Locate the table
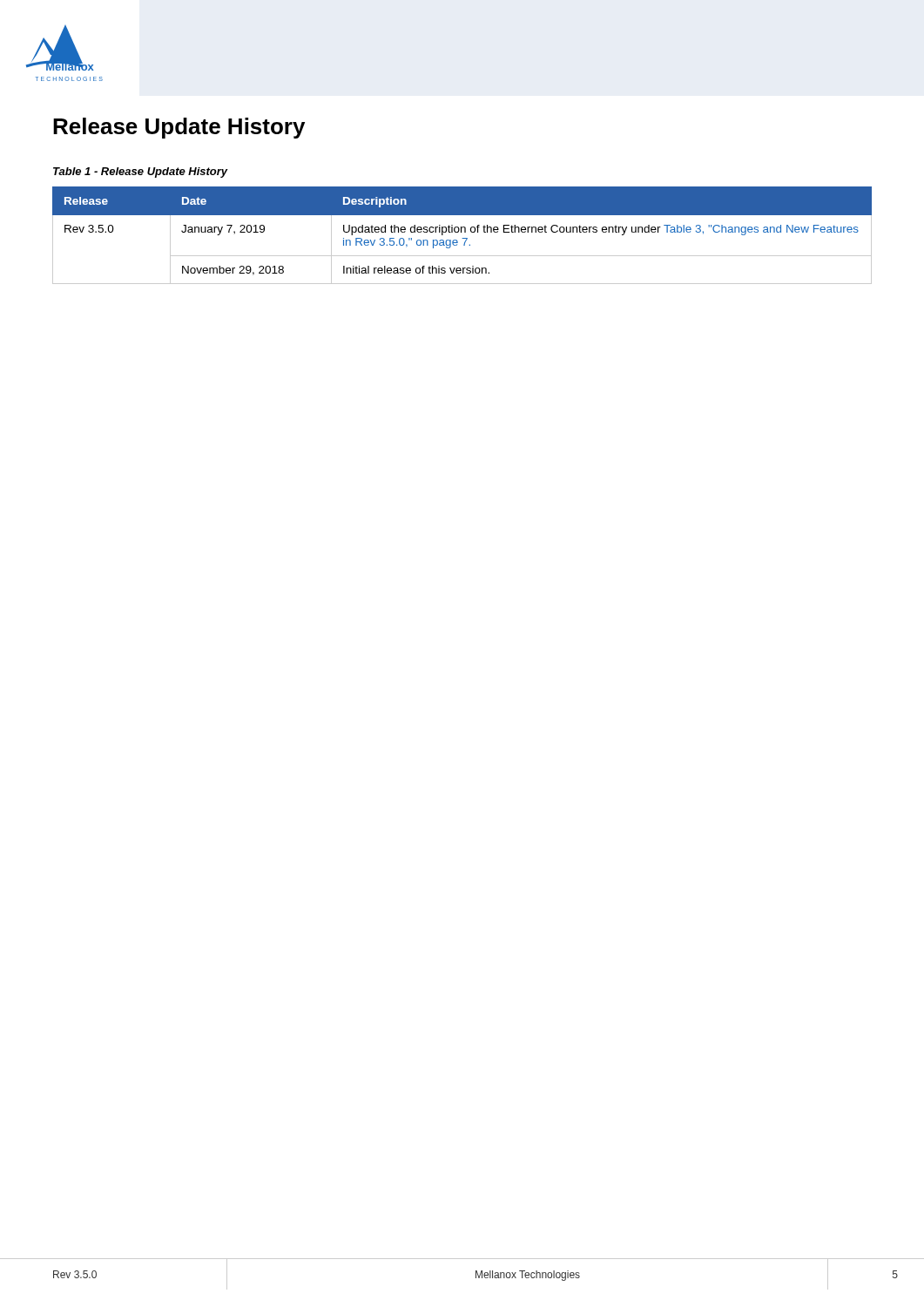This screenshot has height=1307, width=924. pos(462,235)
